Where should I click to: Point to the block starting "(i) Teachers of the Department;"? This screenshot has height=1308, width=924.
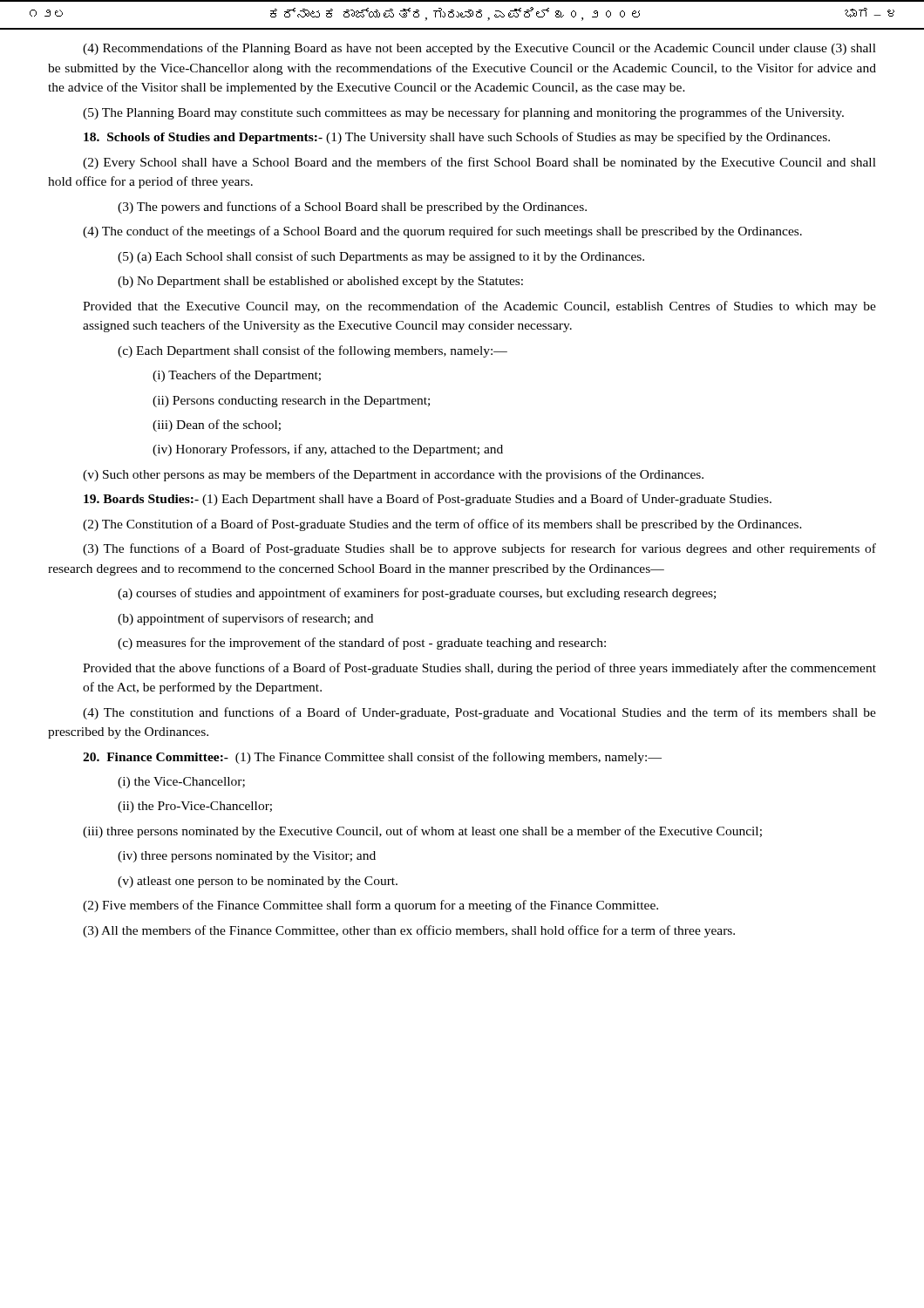point(237,376)
